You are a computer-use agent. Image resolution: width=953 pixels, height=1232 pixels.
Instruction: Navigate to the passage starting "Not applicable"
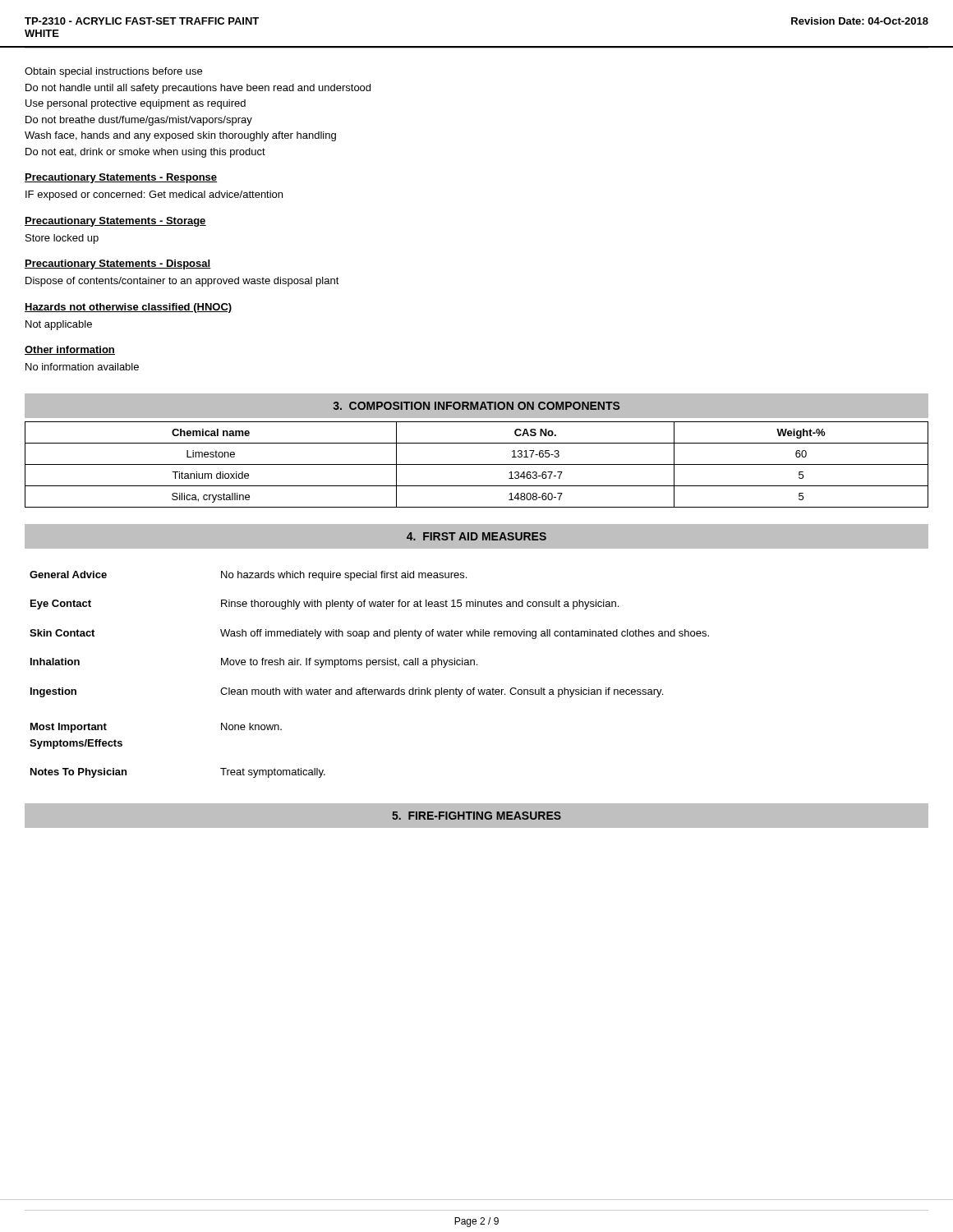tap(59, 324)
